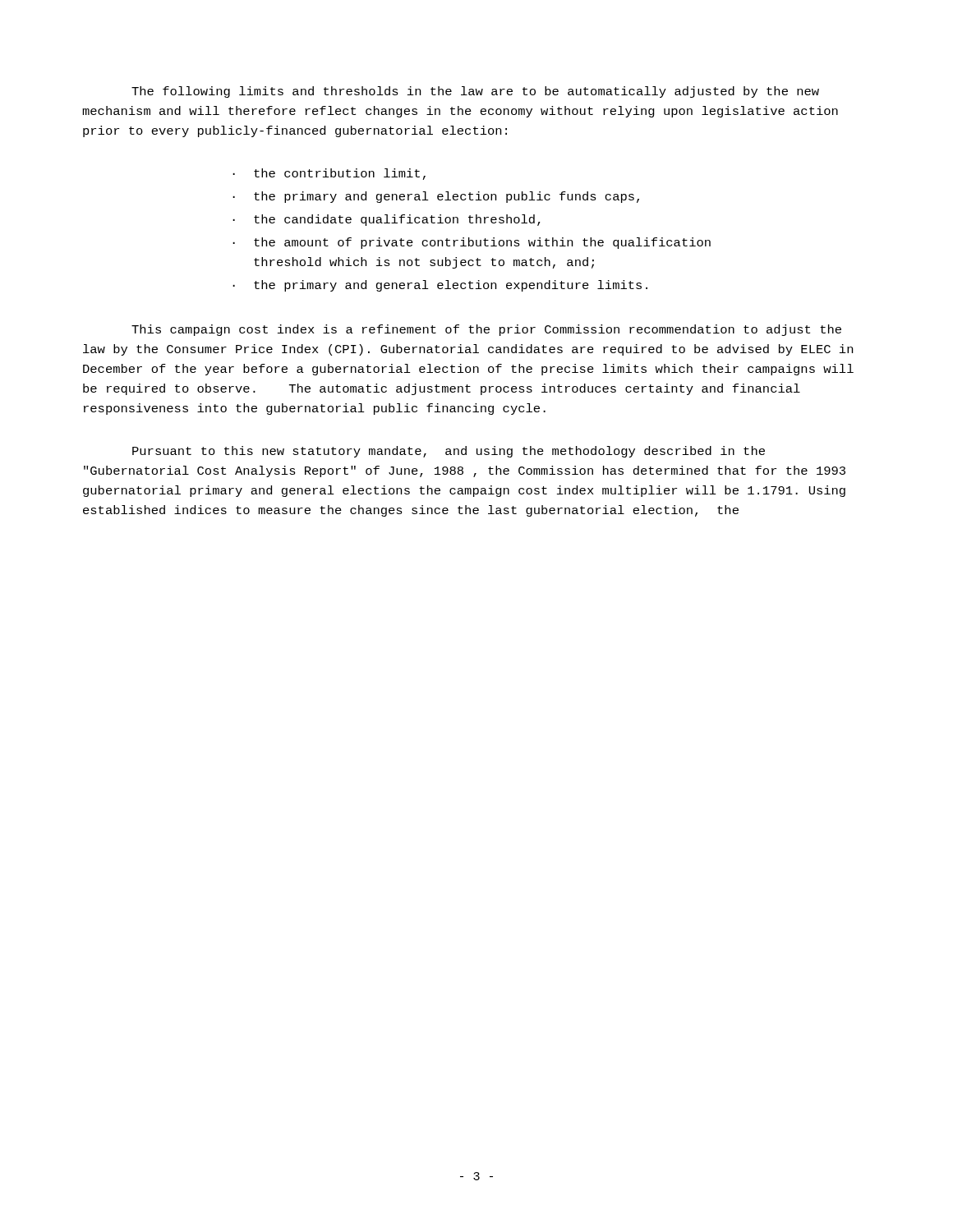
Task: Where is the passage that starts "Pursuant to this new statutory"?
Action: pyautogui.click(x=464, y=481)
